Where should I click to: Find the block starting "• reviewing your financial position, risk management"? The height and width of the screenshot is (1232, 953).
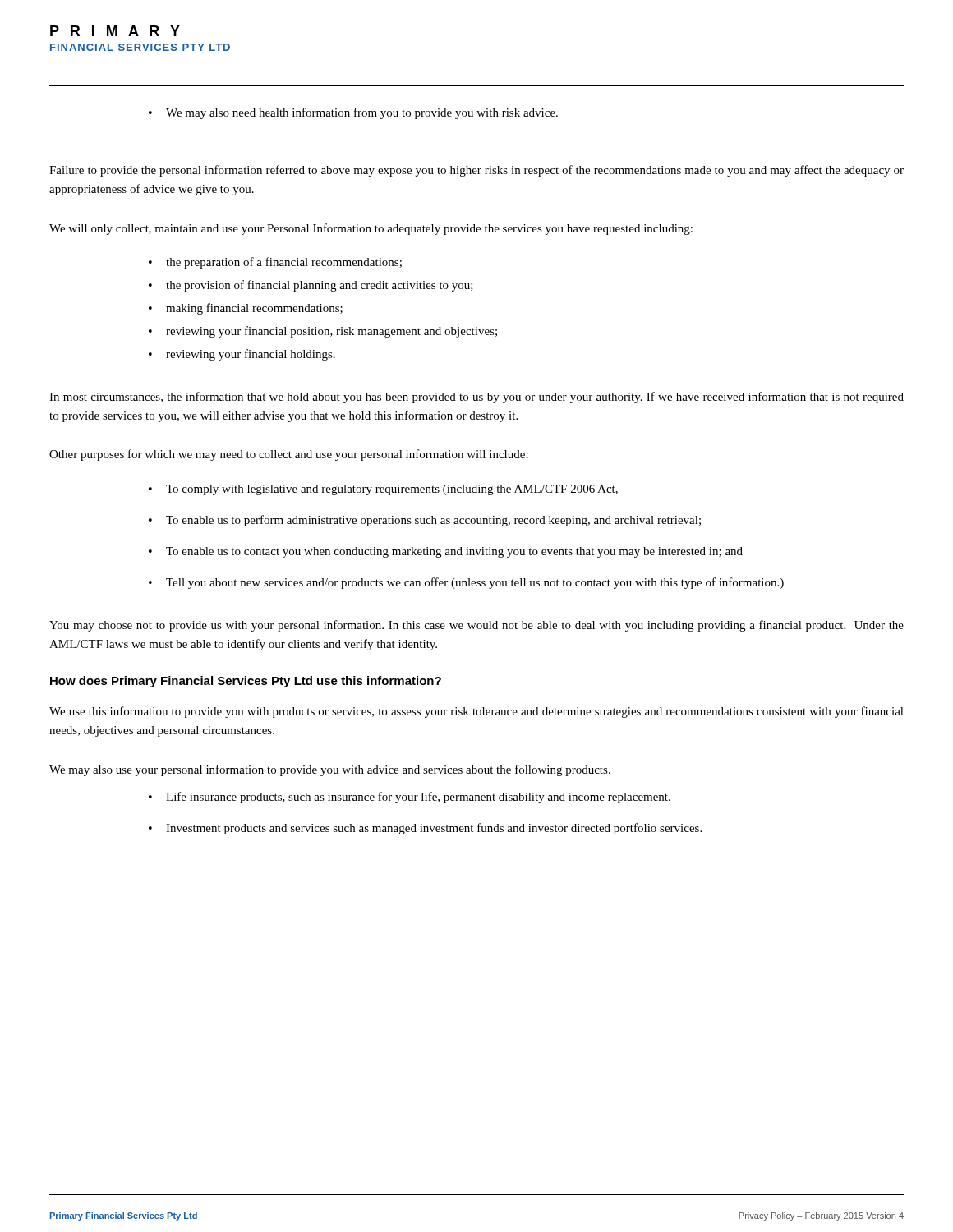323,332
